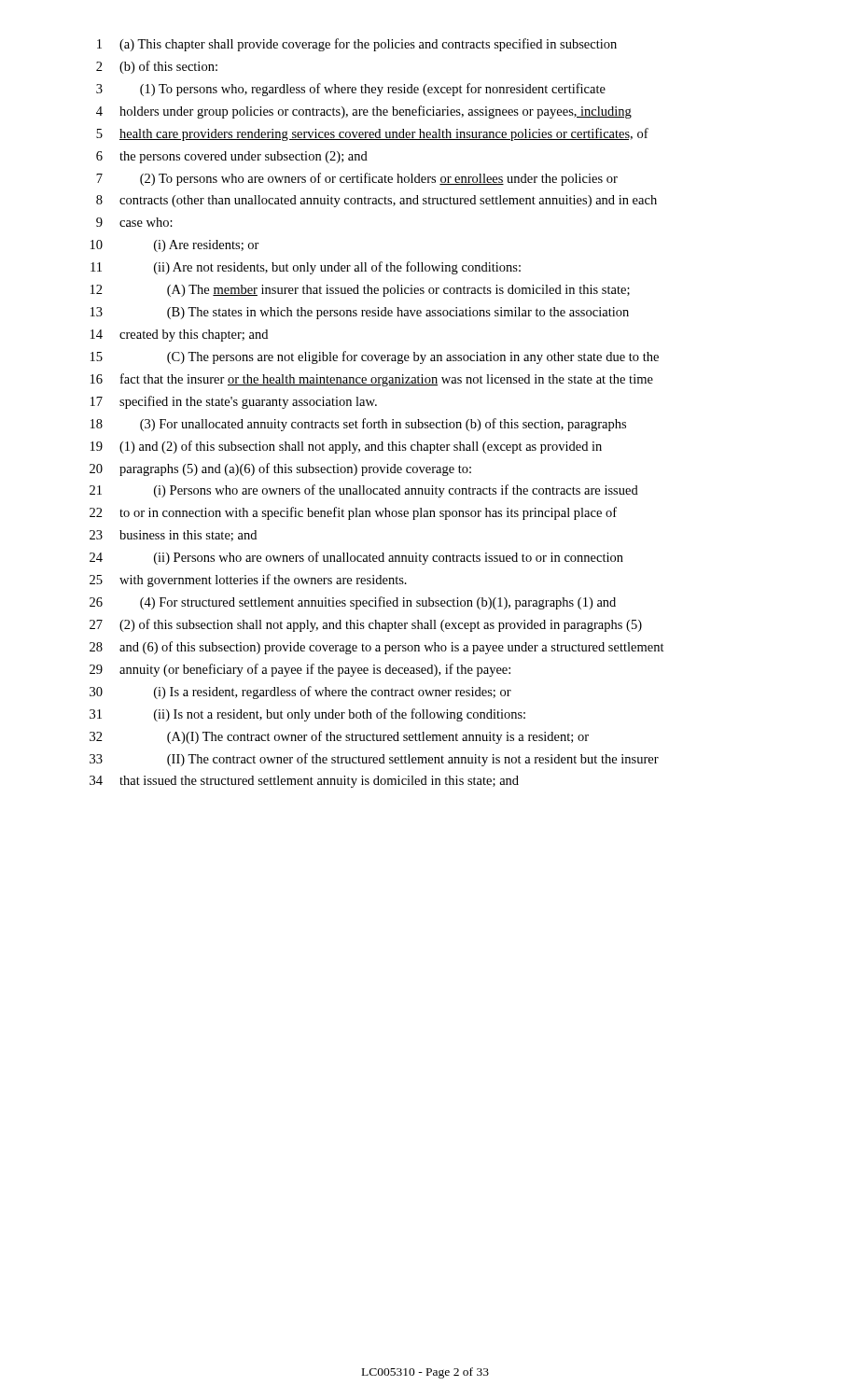This screenshot has height=1400, width=850.
Task: Select the list item containing "3 (1) To persons"
Action: [x=425, y=89]
